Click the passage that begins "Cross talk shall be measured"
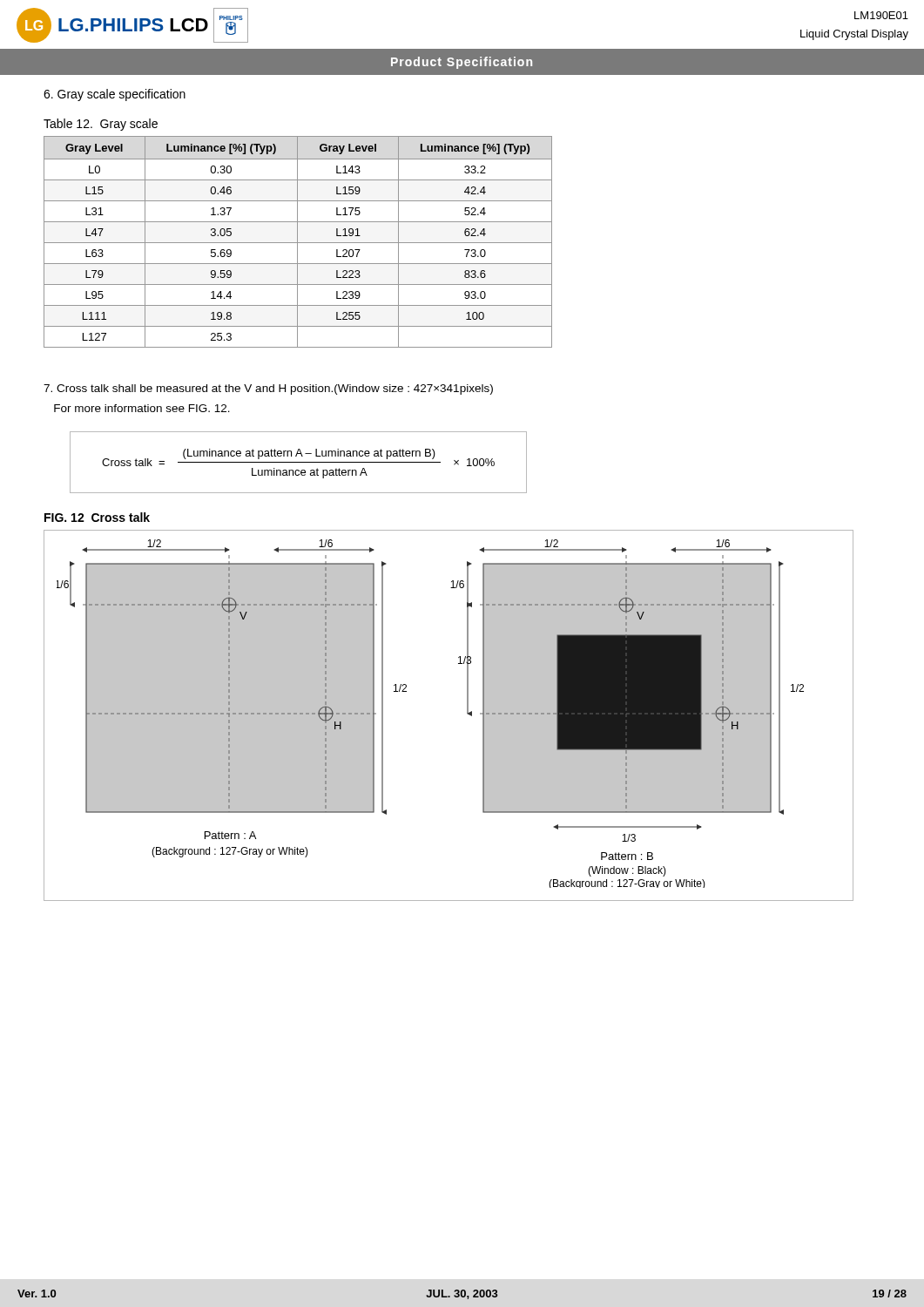924x1307 pixels. coord(269,398)
